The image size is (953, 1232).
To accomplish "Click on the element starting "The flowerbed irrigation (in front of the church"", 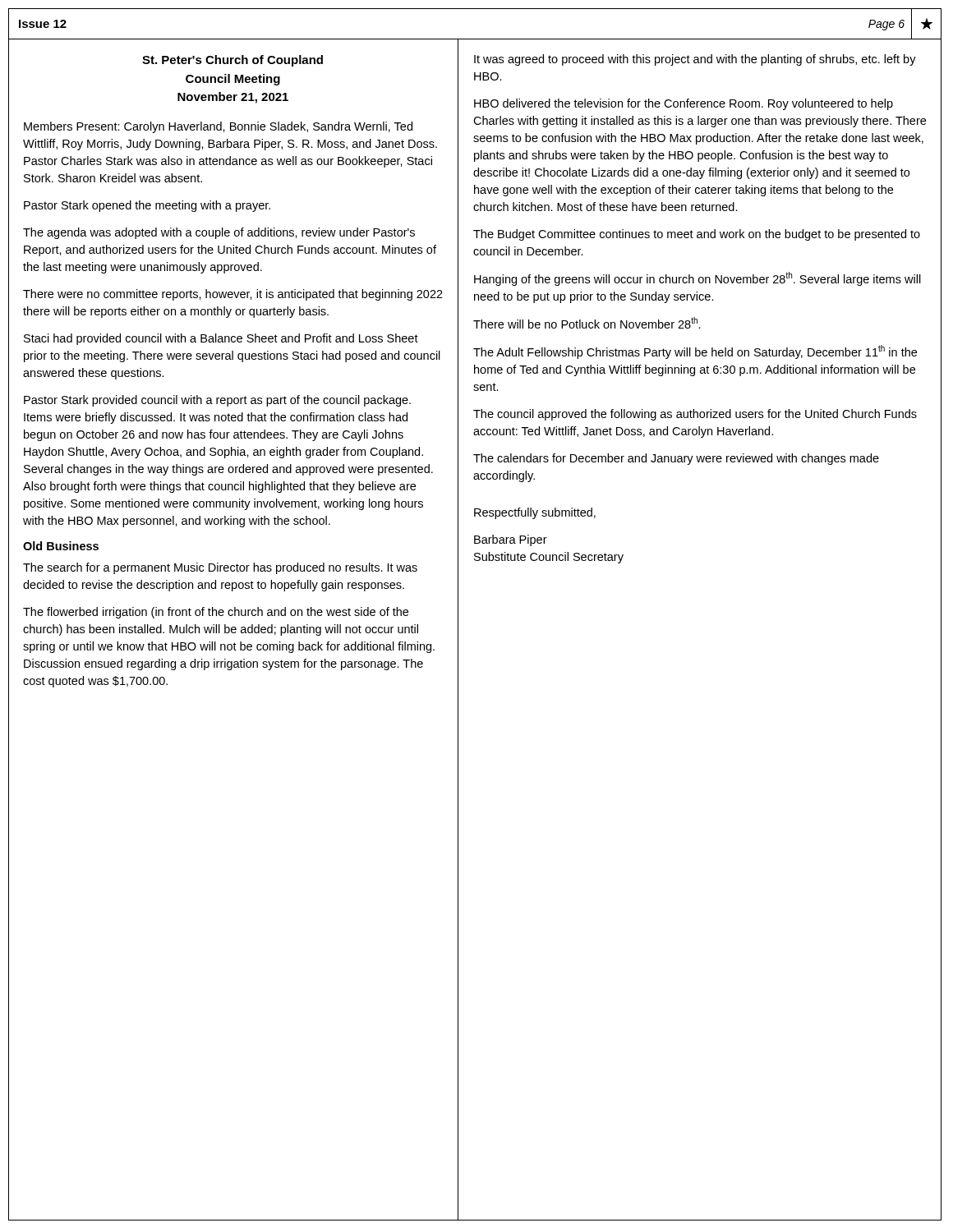I will tap(229, 646).
